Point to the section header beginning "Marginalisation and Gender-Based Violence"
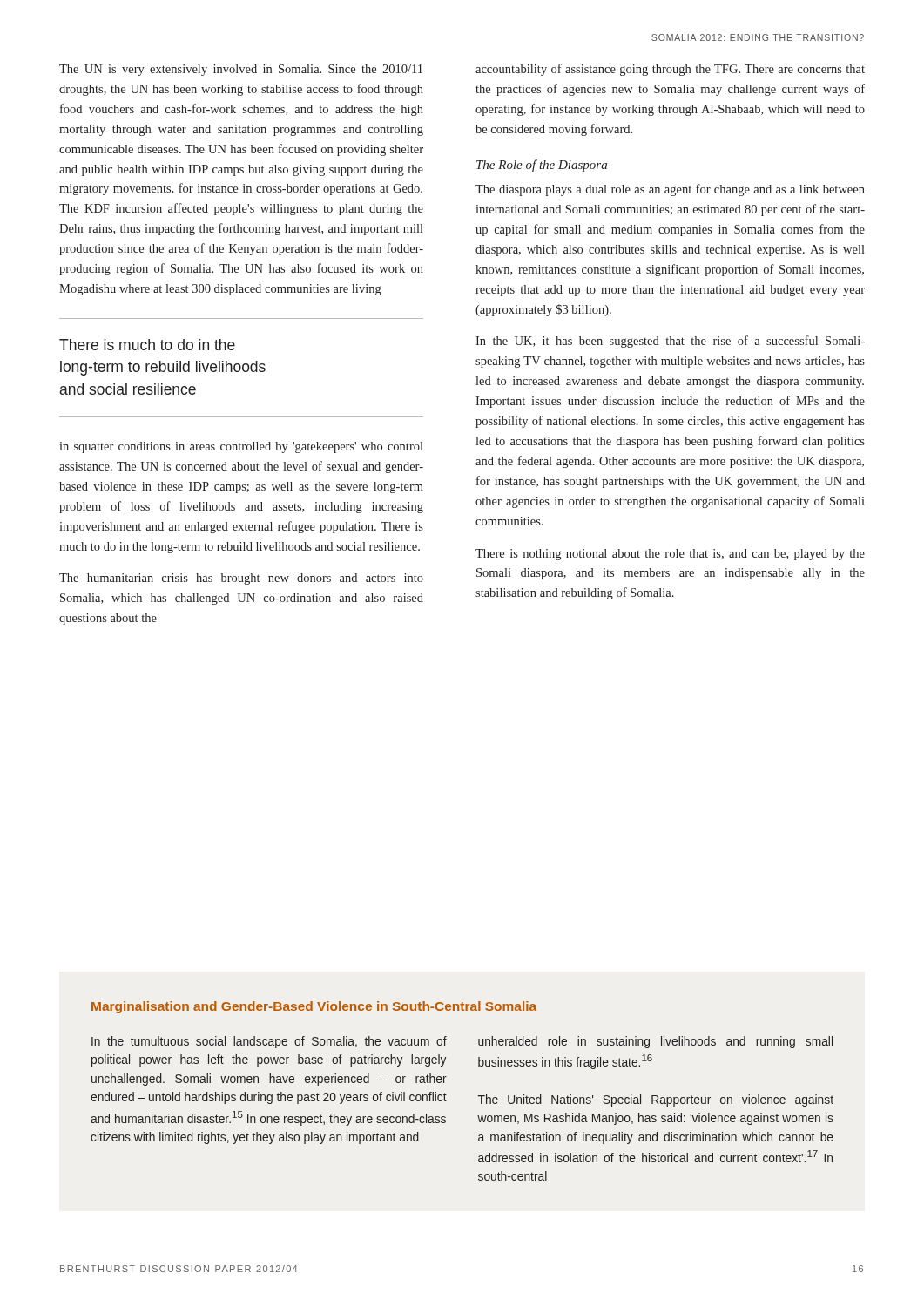The image size is (924, 1307). tap(314, 1006)
